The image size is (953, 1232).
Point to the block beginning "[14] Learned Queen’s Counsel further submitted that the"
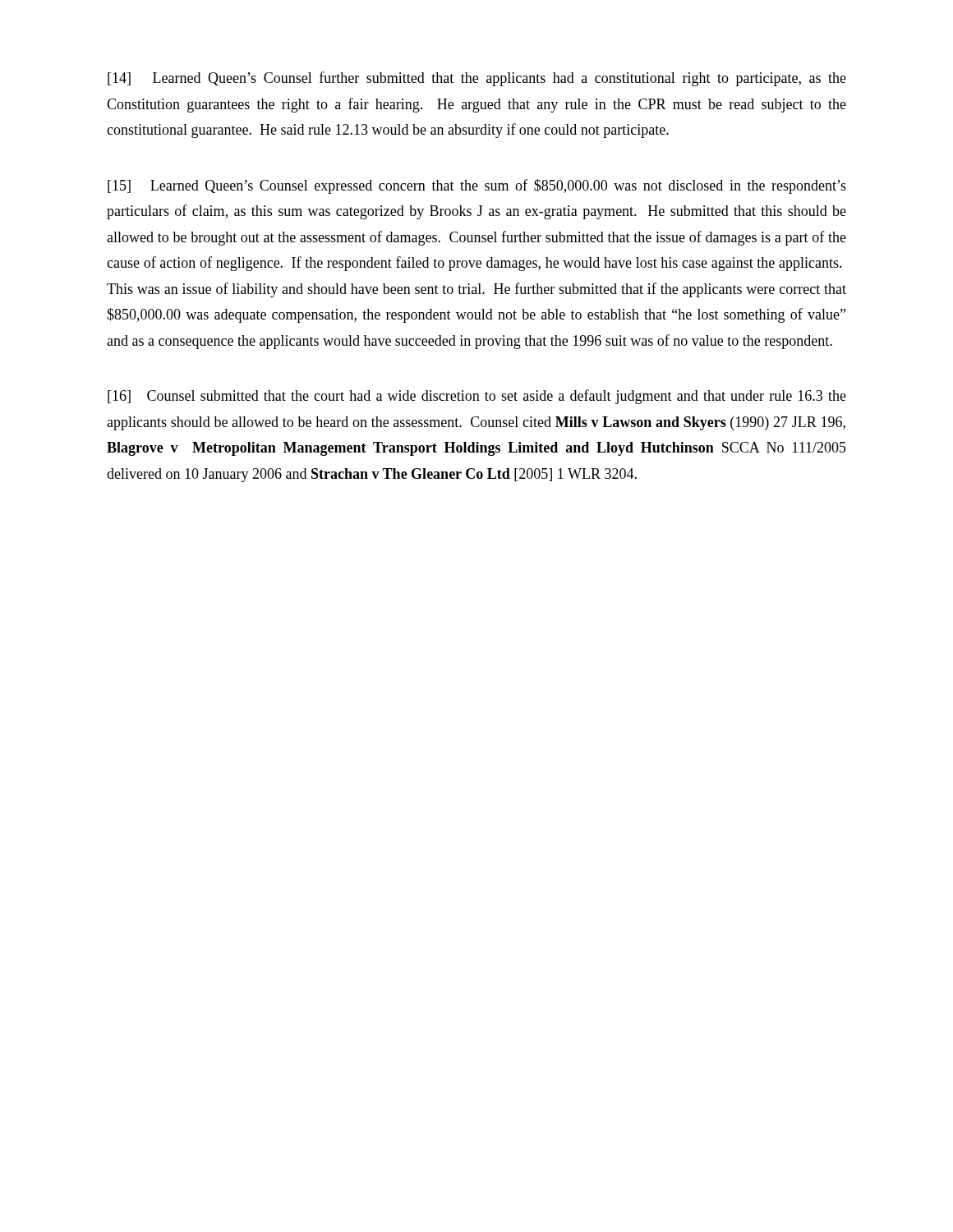[x=476, y=104]
